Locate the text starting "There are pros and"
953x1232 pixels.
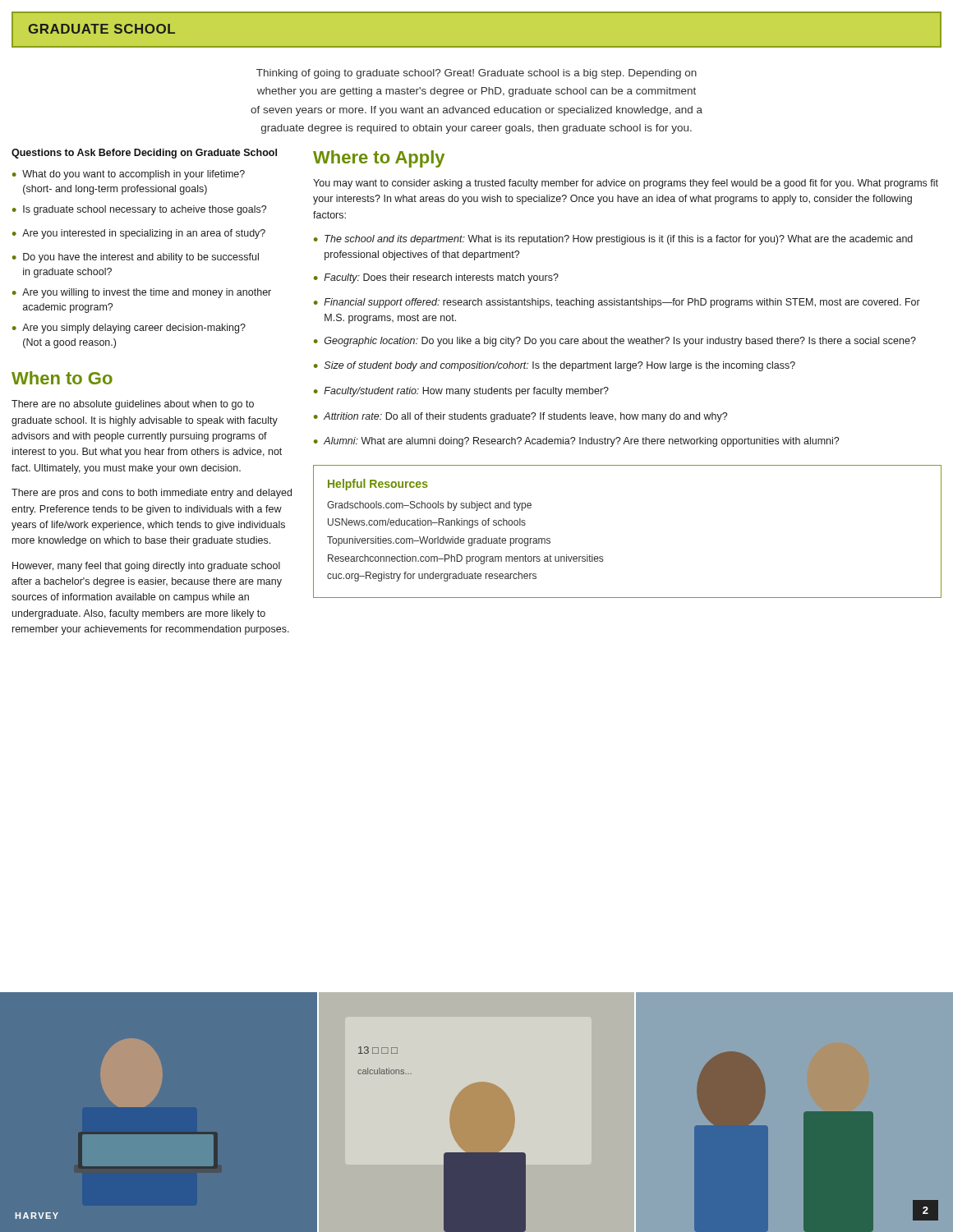pyautogui.click(x=152, y=517)
